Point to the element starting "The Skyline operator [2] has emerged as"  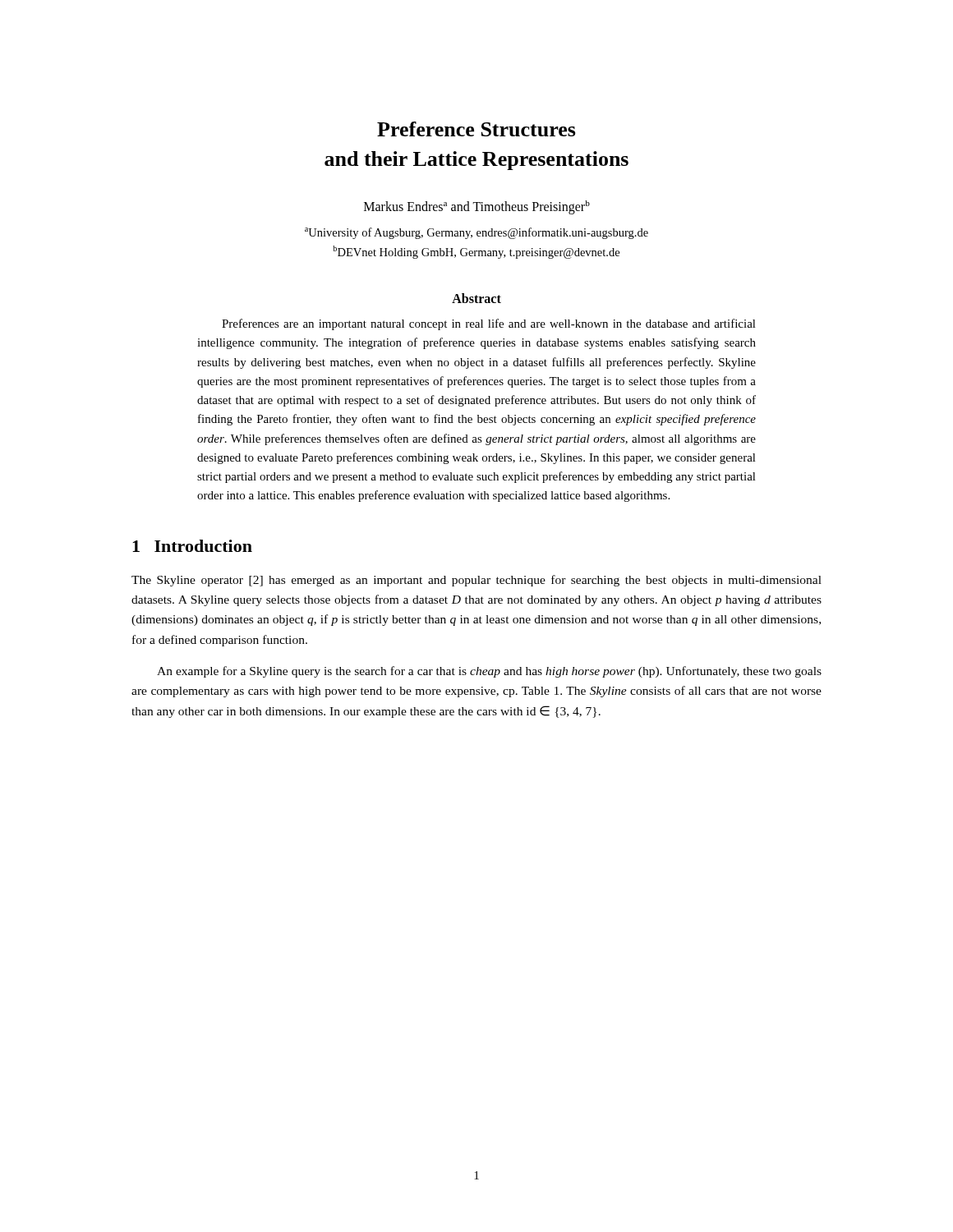476,609
